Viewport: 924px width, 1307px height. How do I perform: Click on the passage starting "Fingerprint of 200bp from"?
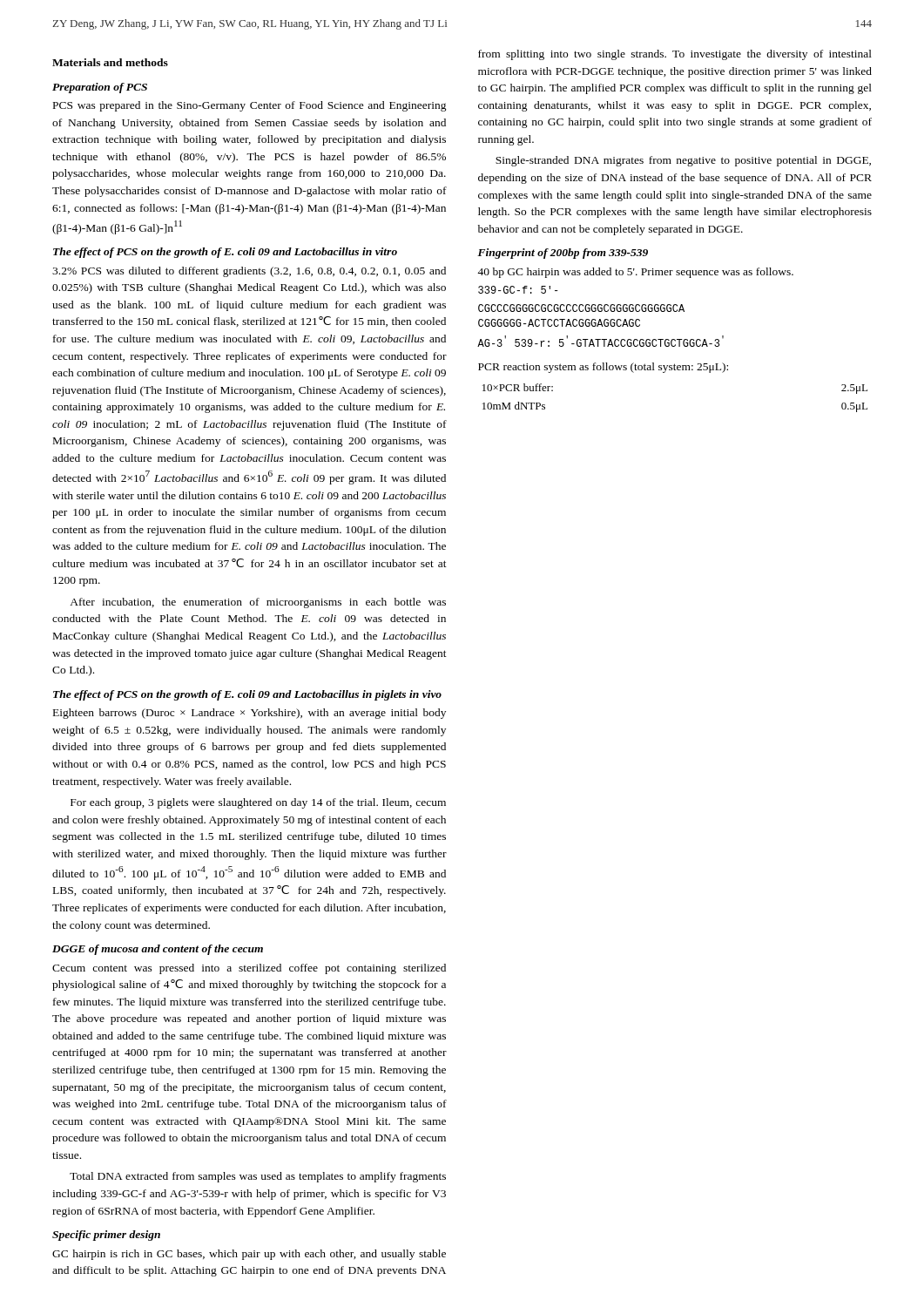click(563, 252)
